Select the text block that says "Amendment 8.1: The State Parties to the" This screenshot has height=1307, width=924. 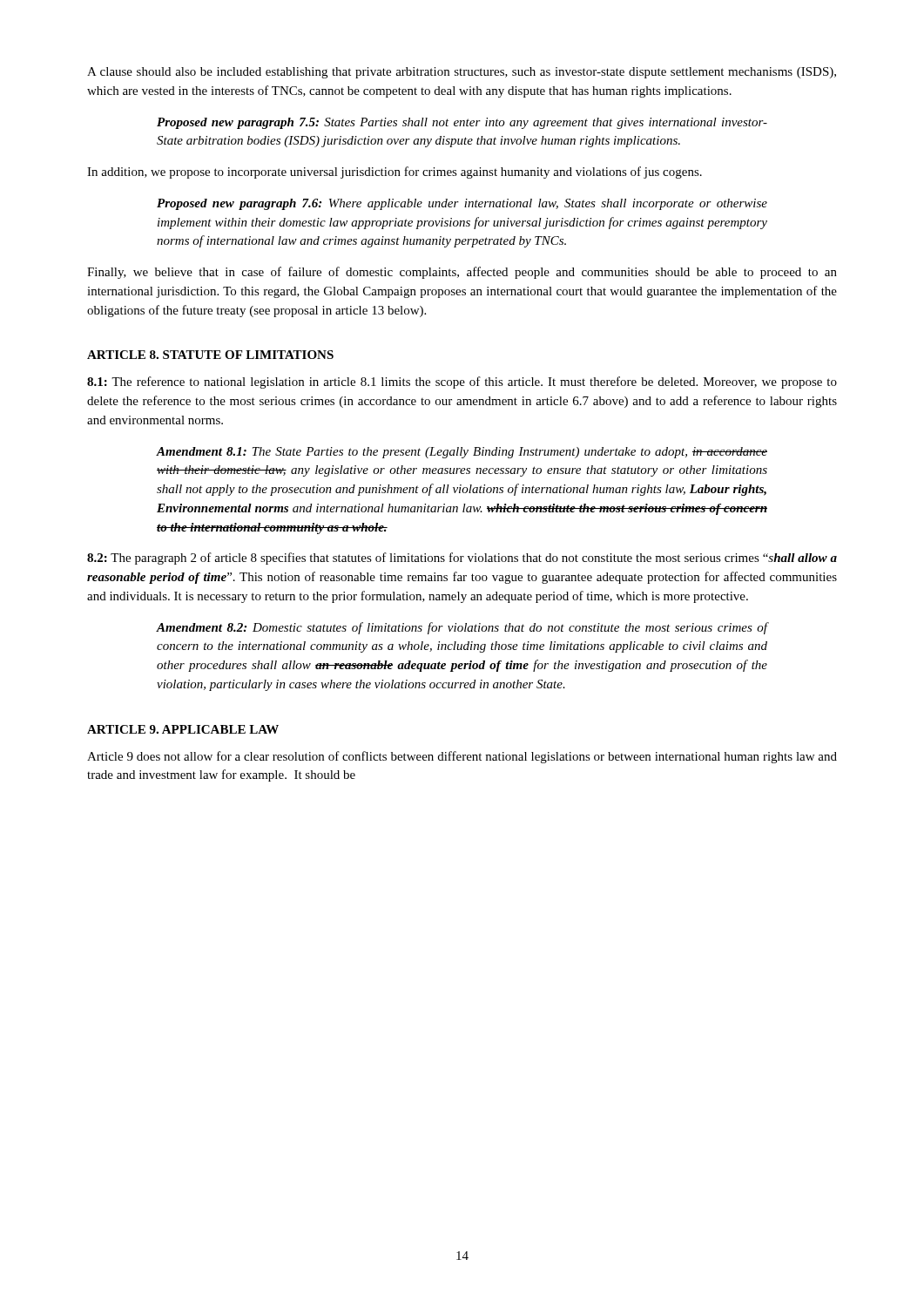(x=462, y=489)
